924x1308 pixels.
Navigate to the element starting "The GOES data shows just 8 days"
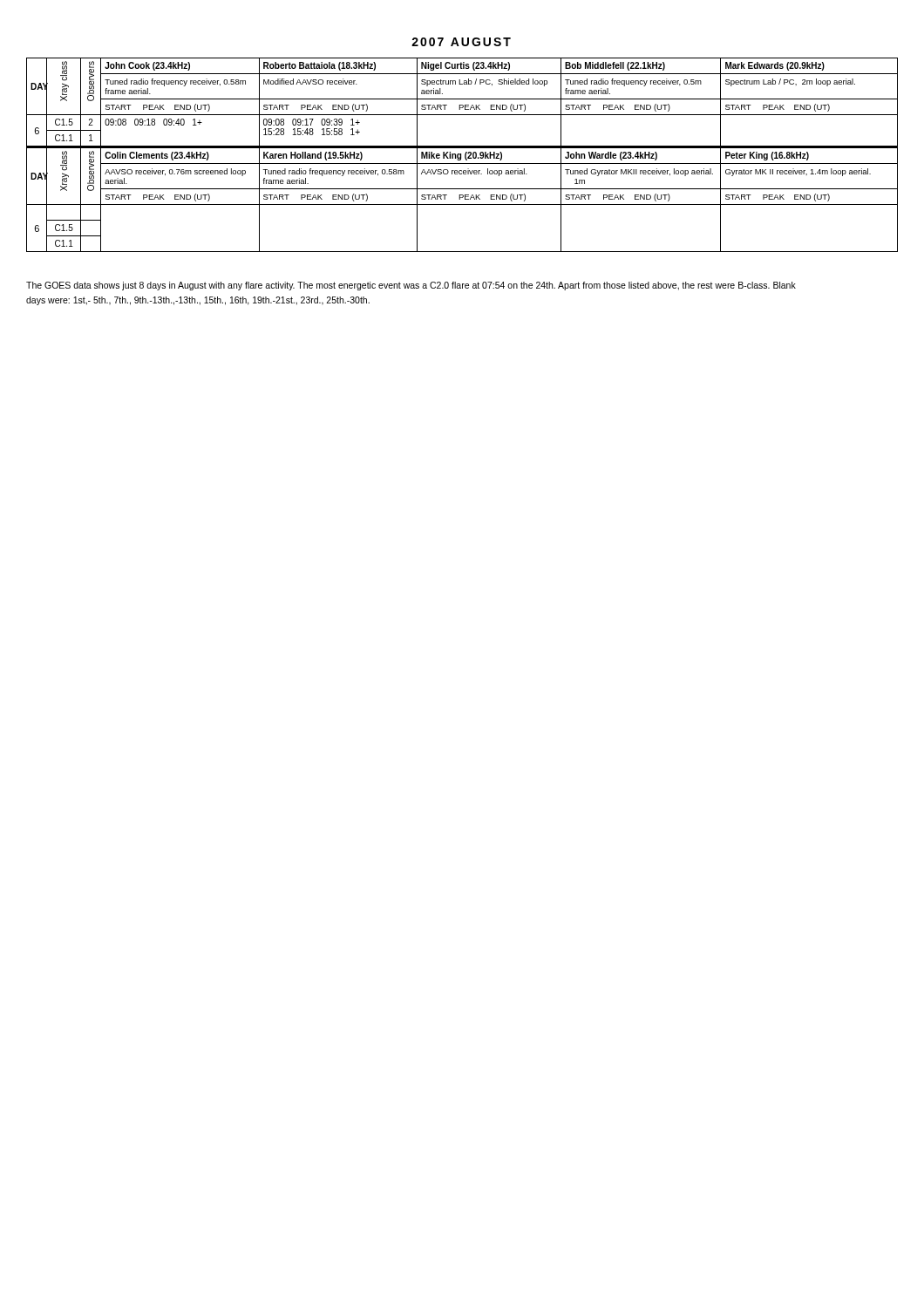[411, 292]
